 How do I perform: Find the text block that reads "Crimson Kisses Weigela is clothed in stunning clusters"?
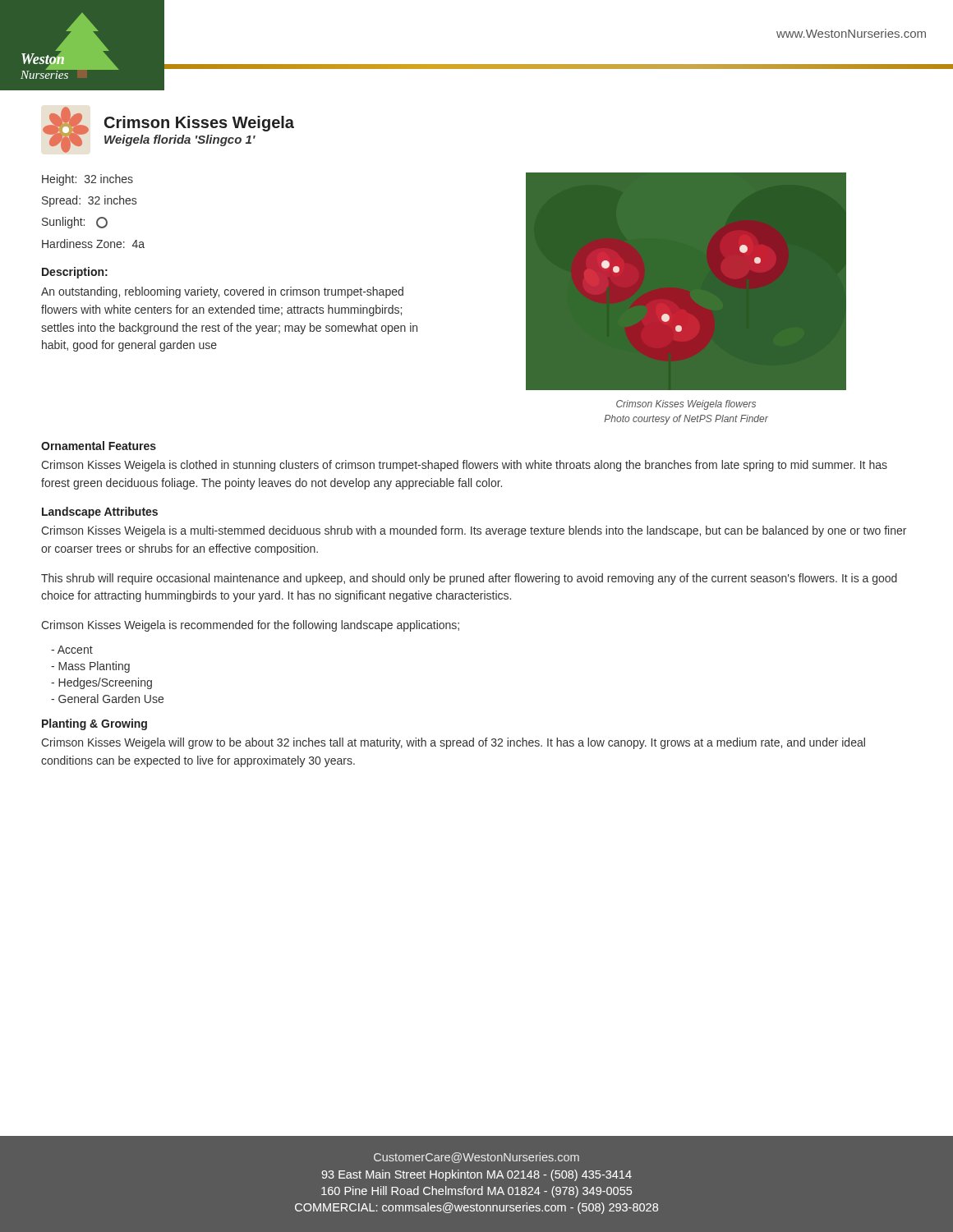coord(464,474)
